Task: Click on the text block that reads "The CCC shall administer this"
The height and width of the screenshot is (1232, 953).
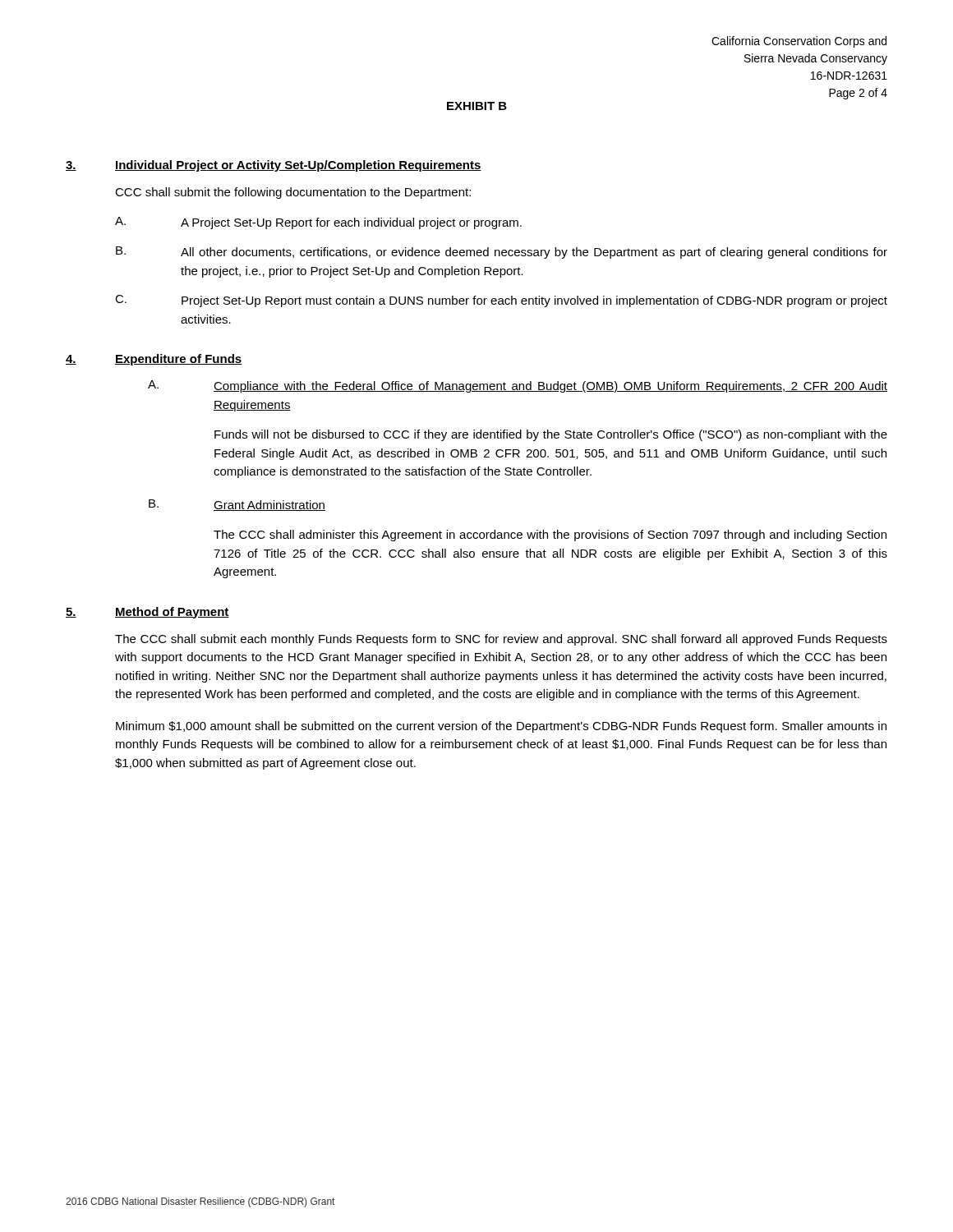Action: tap(550, 553)
